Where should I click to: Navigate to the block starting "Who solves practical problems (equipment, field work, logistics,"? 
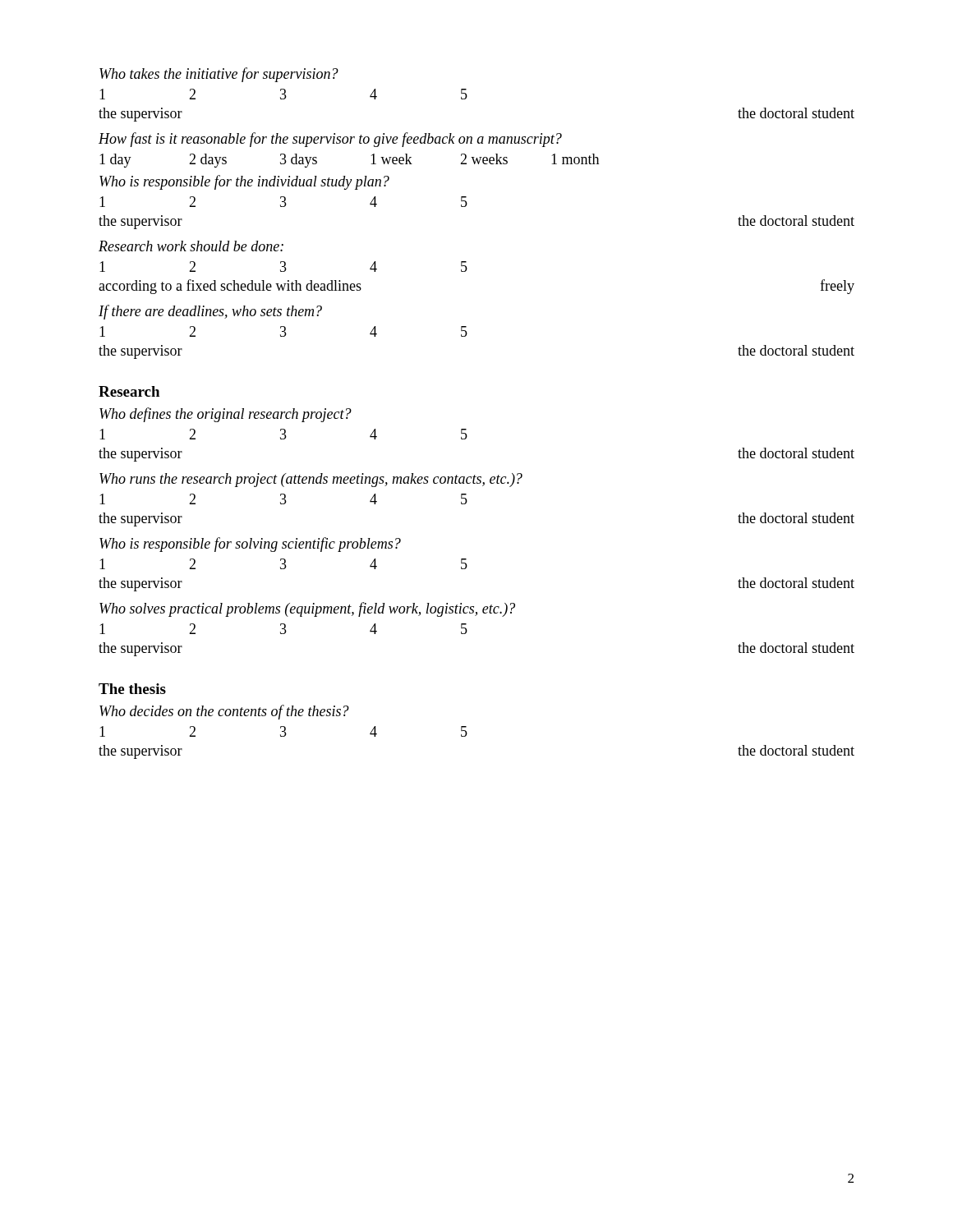(x=476, y=629)
